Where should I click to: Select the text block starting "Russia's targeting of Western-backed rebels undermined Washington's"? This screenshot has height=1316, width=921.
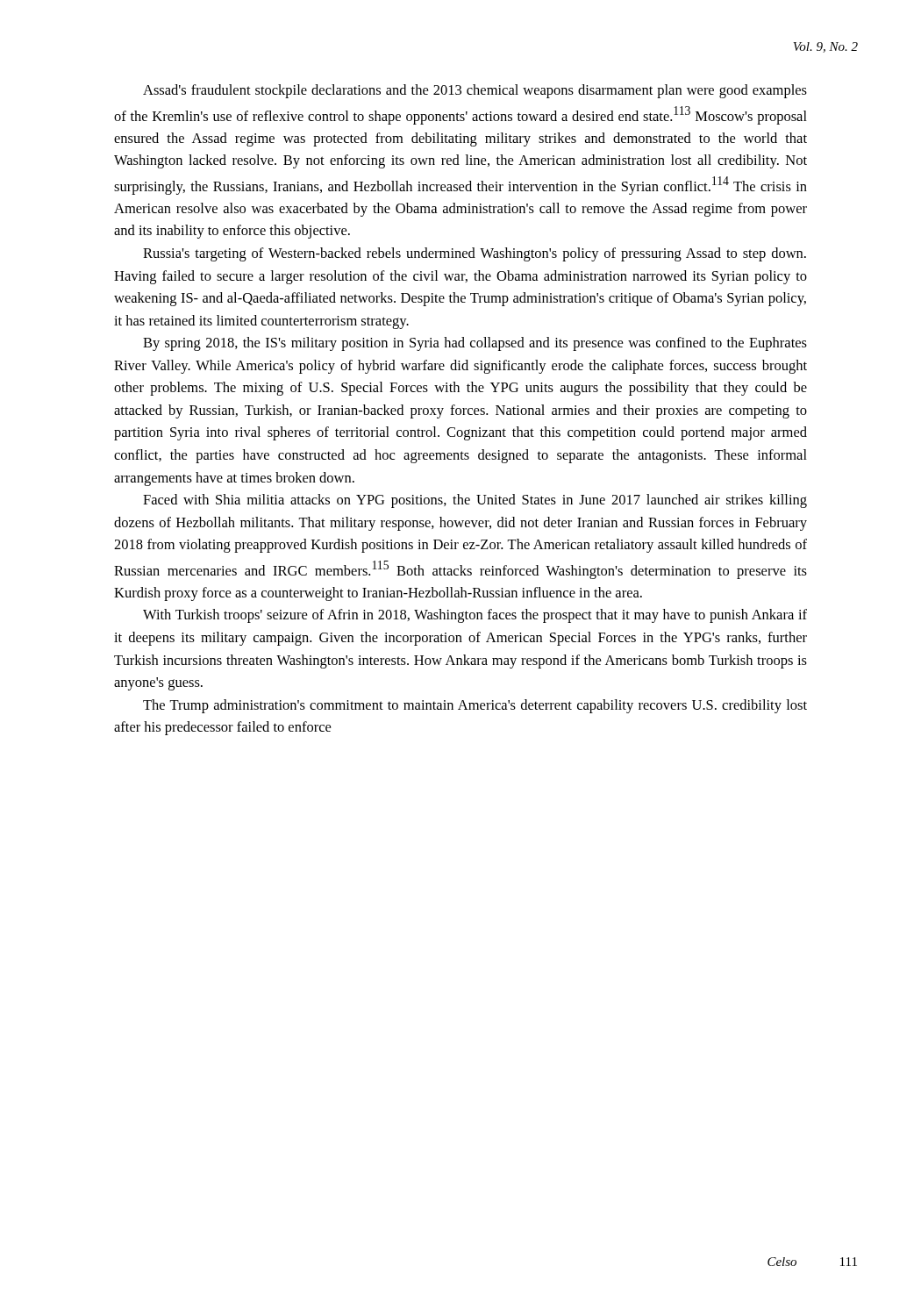460,287
